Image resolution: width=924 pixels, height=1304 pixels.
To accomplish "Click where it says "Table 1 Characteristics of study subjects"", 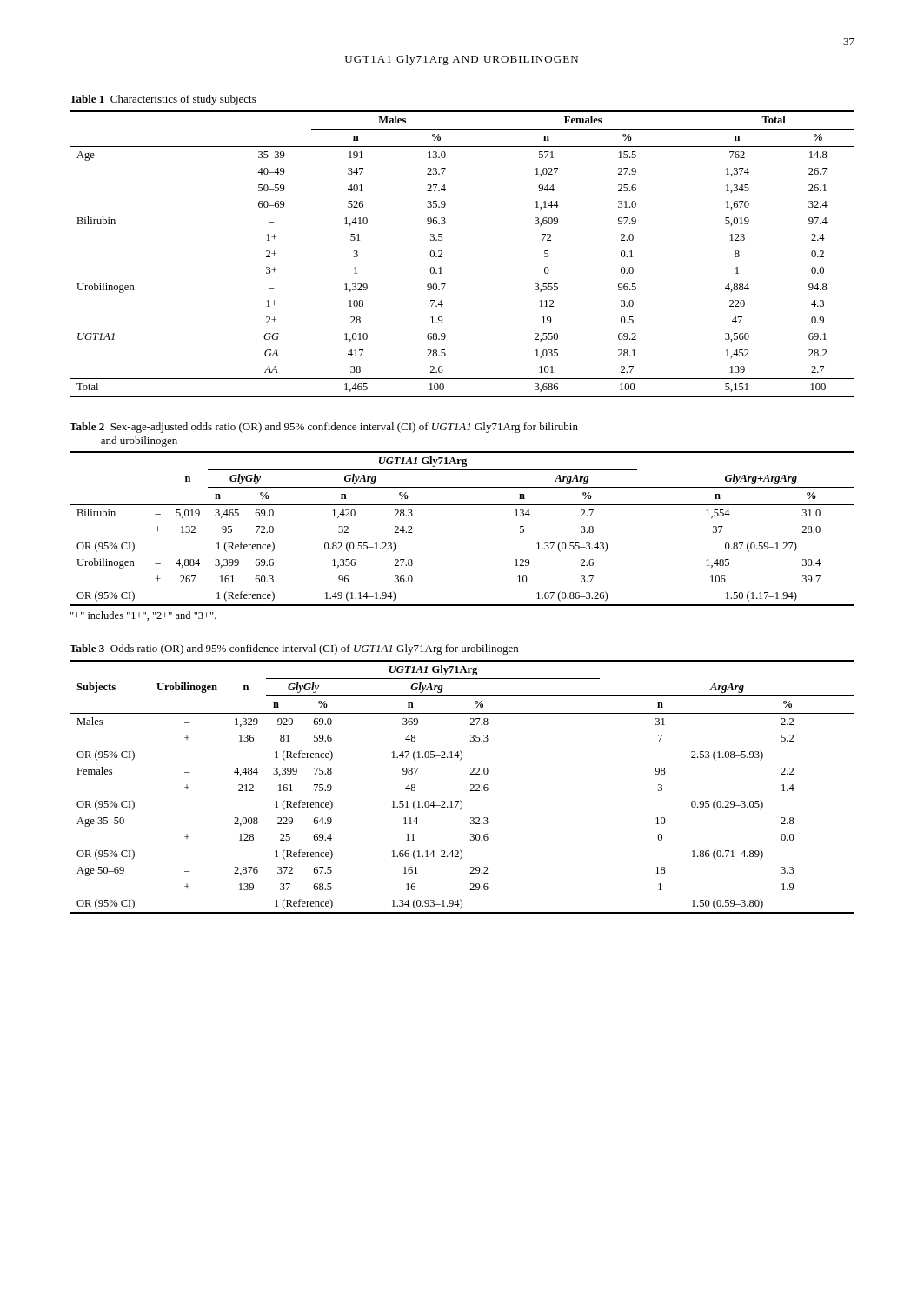I will point(163,99).
